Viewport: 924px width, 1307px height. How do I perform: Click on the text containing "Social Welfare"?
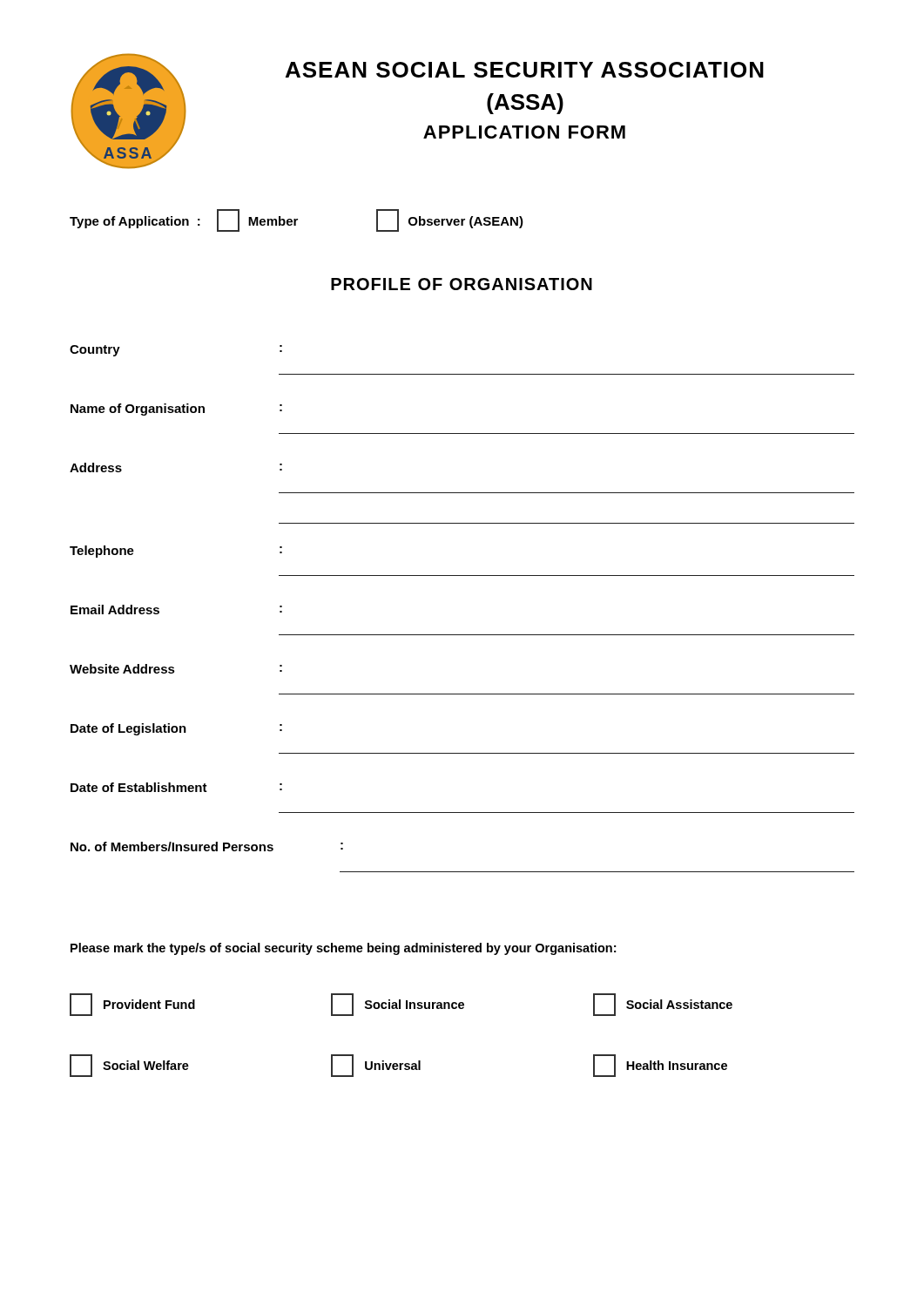(129, 1066)
